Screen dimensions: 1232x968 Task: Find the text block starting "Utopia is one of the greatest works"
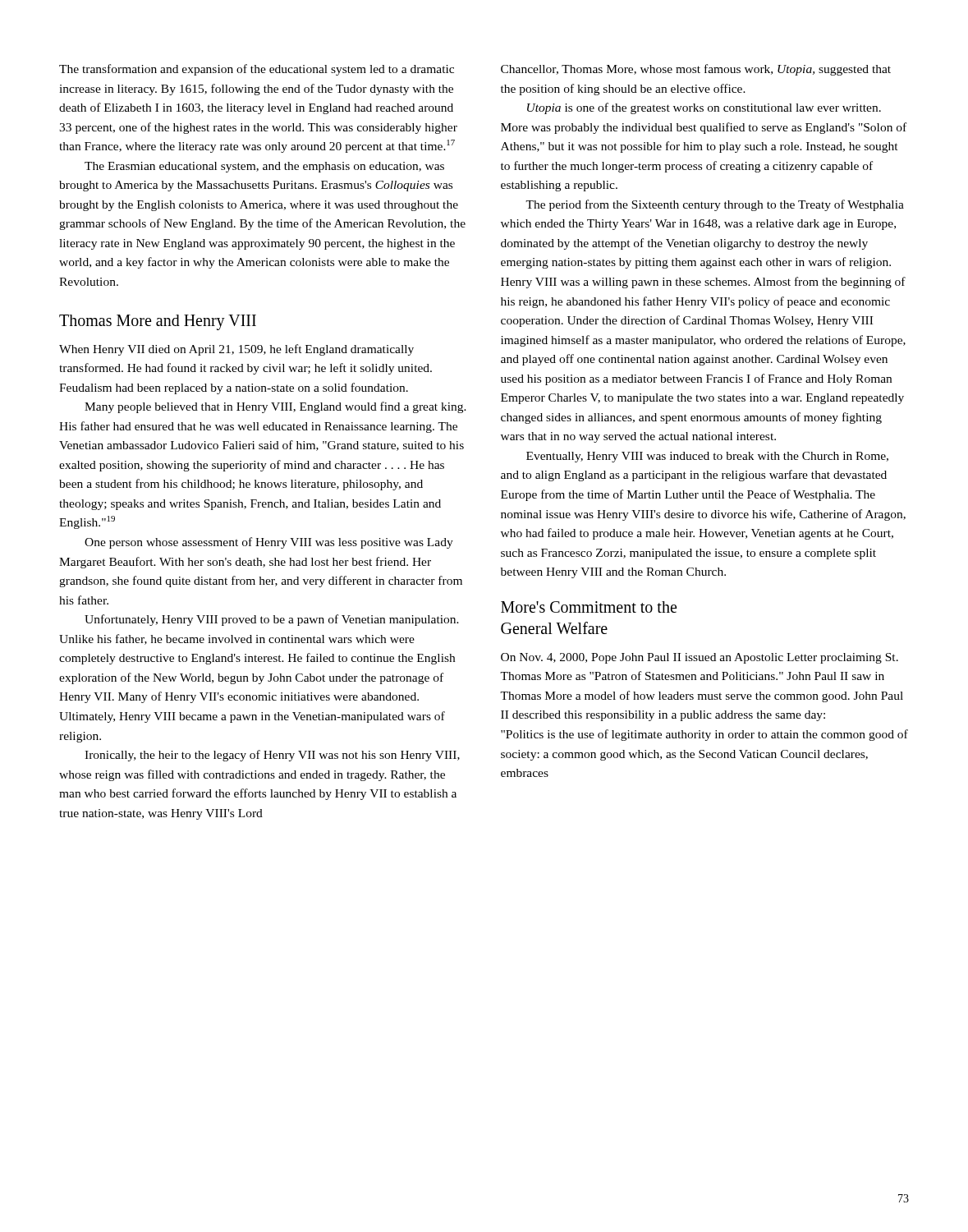705,146
